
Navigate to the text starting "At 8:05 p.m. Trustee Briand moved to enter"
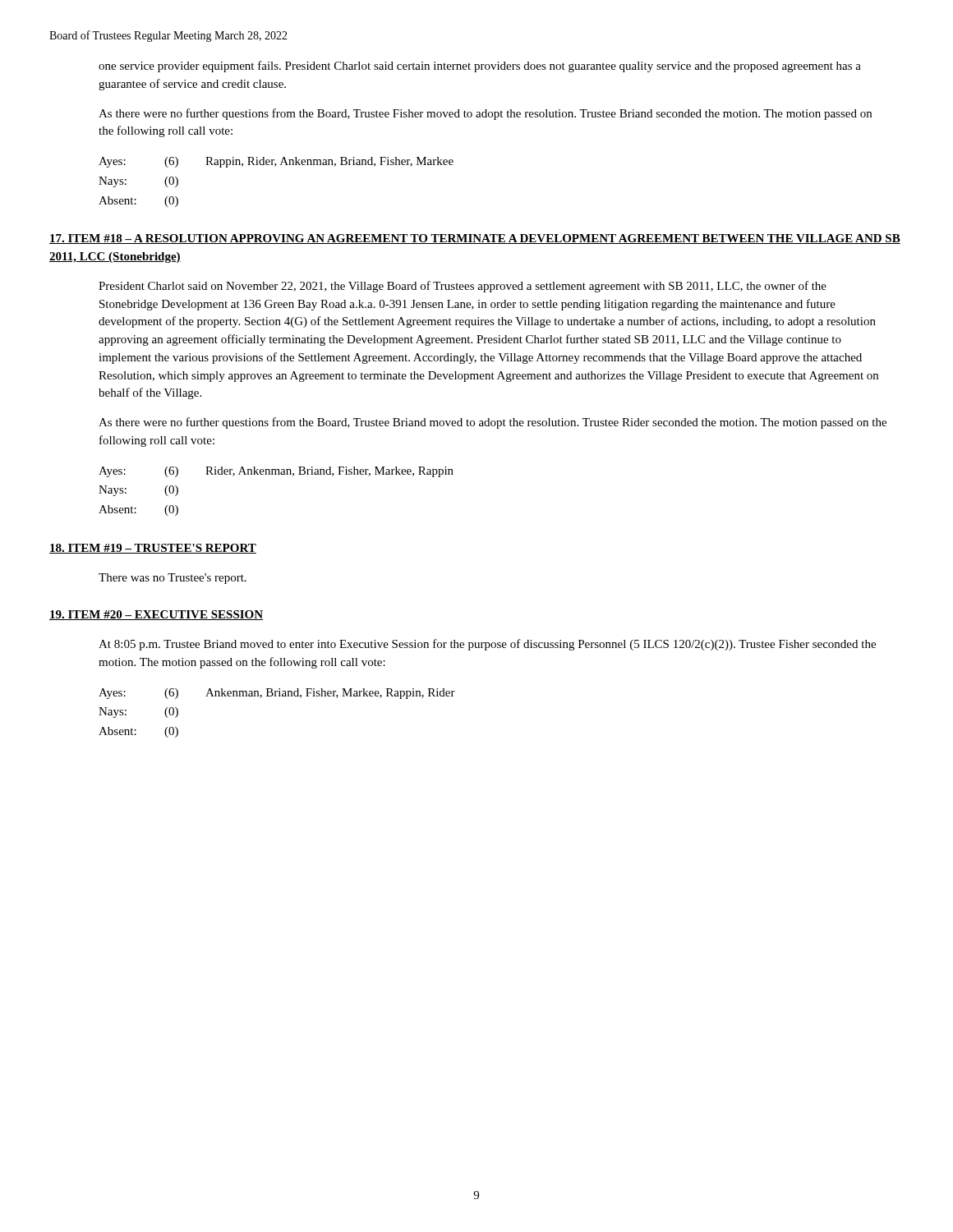click(487, 653)
